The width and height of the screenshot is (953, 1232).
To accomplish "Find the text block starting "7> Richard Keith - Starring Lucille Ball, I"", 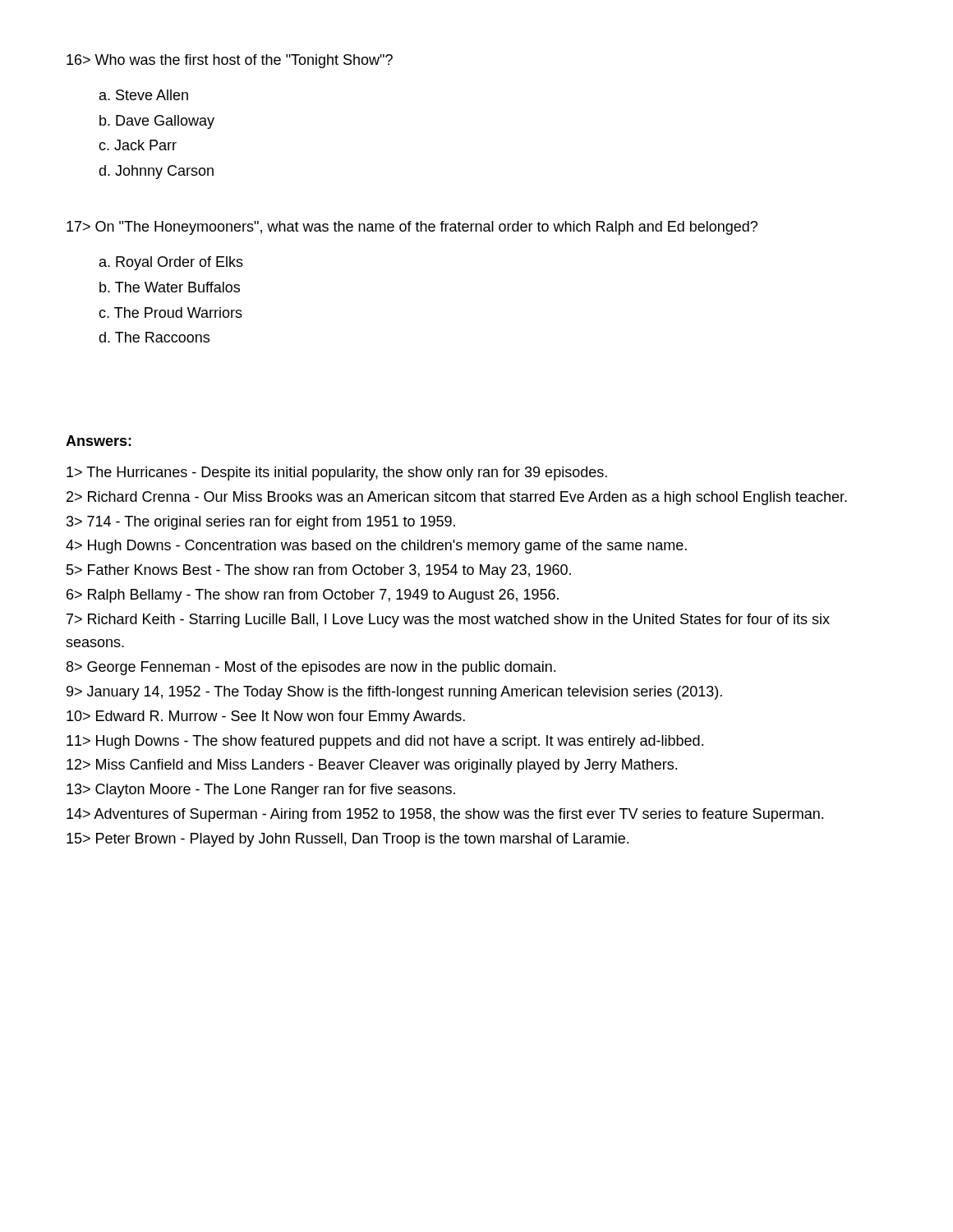I will (448, 631).
